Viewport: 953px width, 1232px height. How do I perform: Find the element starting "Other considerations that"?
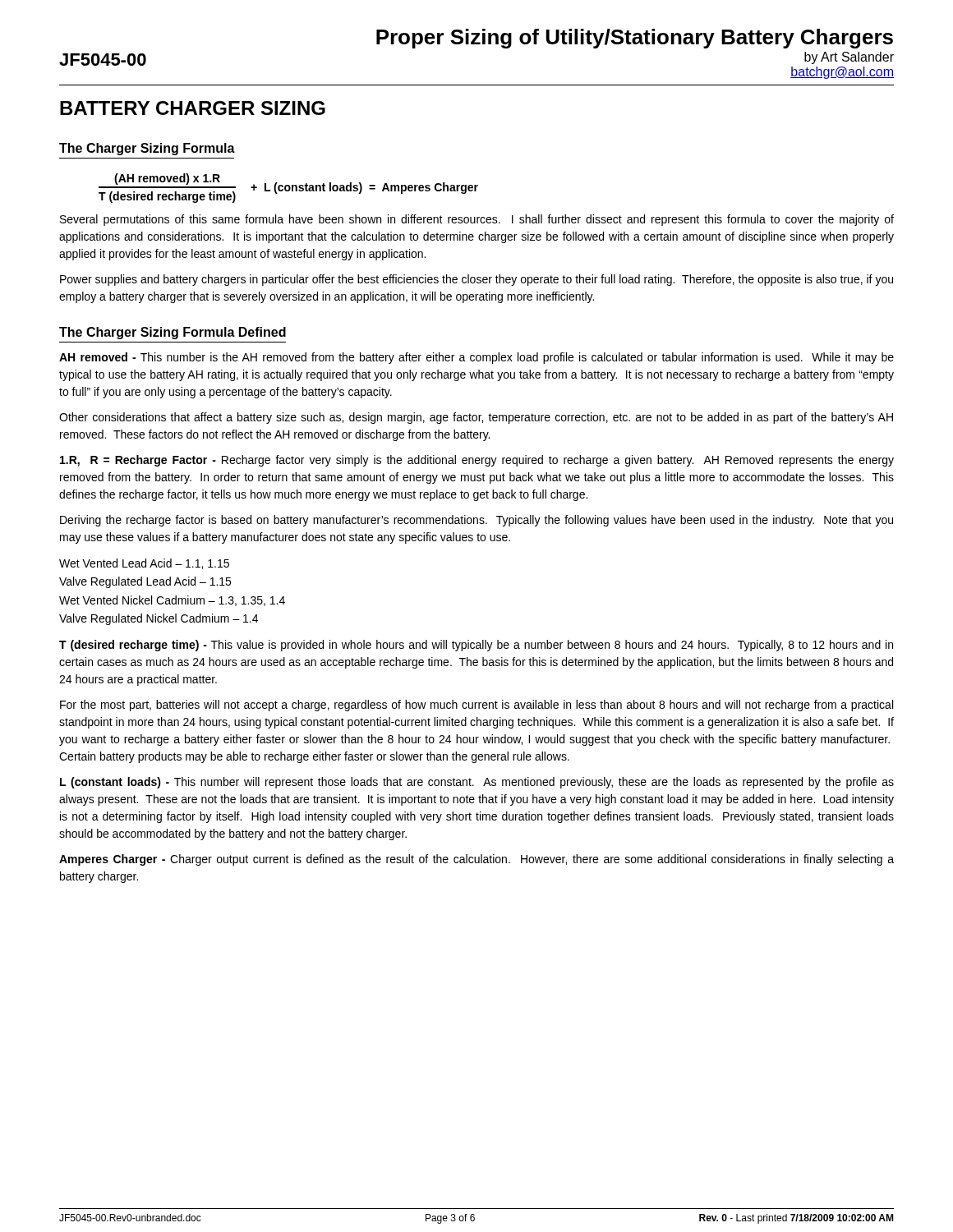[476, 426]
